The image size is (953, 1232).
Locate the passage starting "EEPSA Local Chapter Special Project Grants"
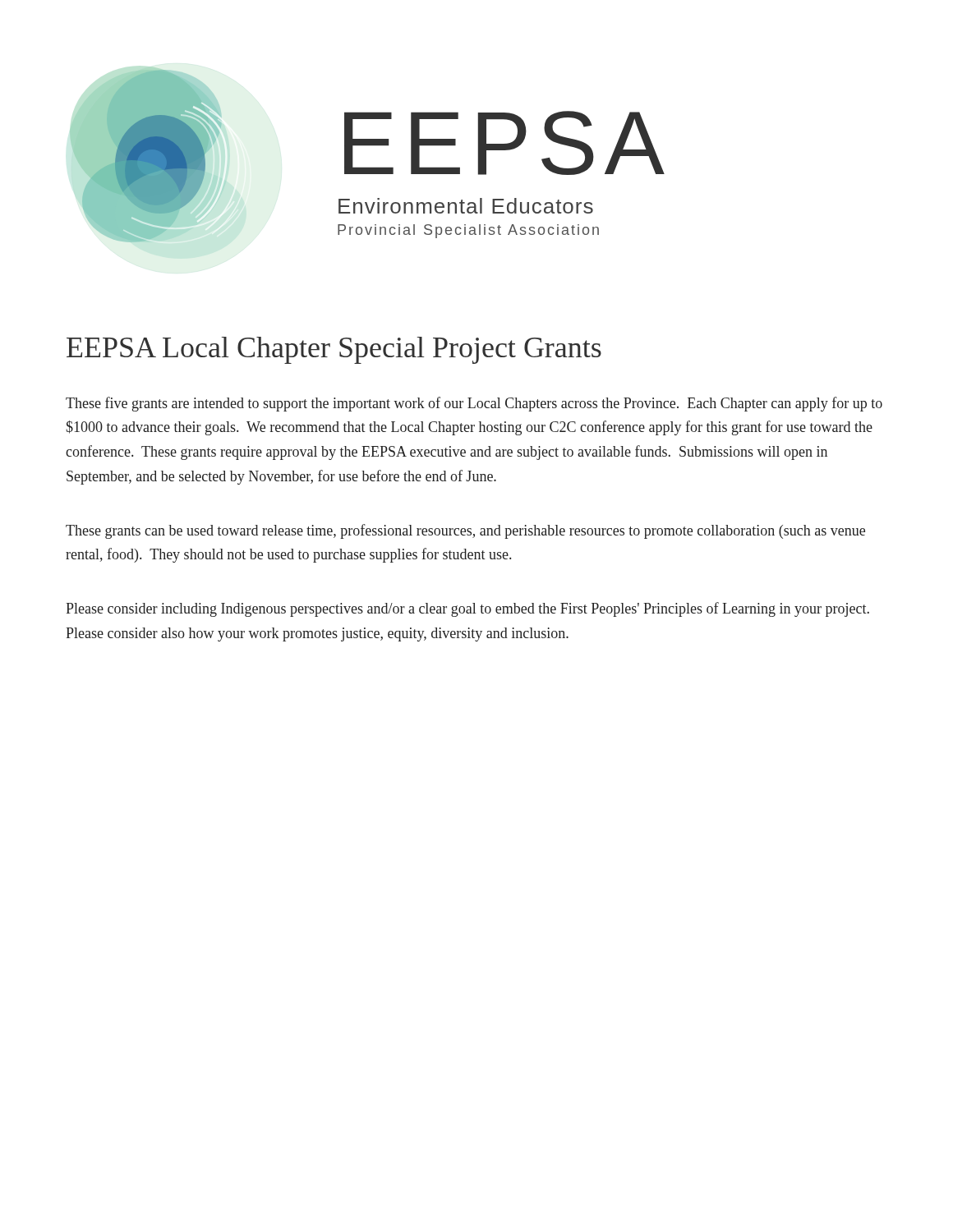point(476,348)
